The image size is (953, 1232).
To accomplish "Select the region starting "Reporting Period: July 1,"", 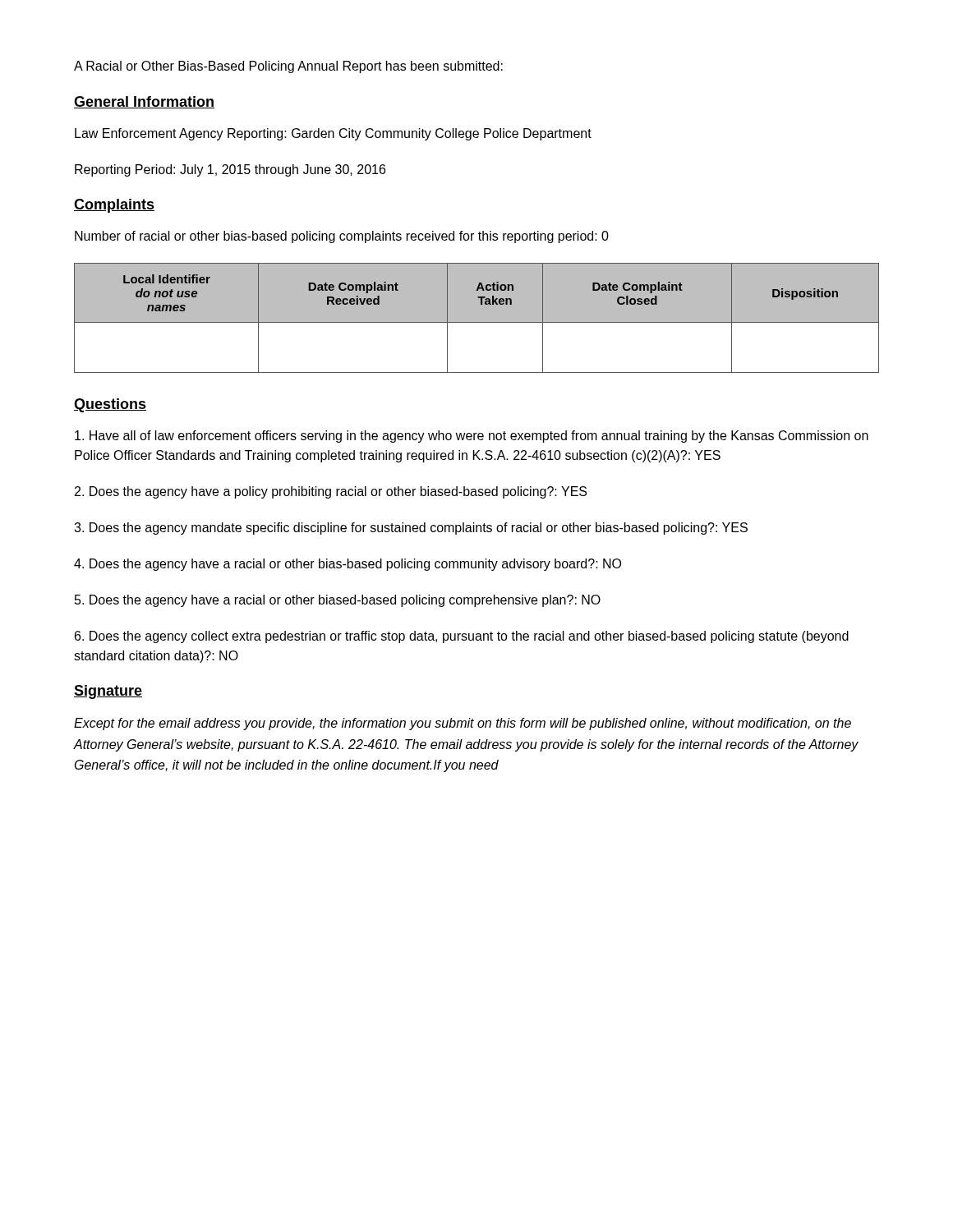I will 230,170.
